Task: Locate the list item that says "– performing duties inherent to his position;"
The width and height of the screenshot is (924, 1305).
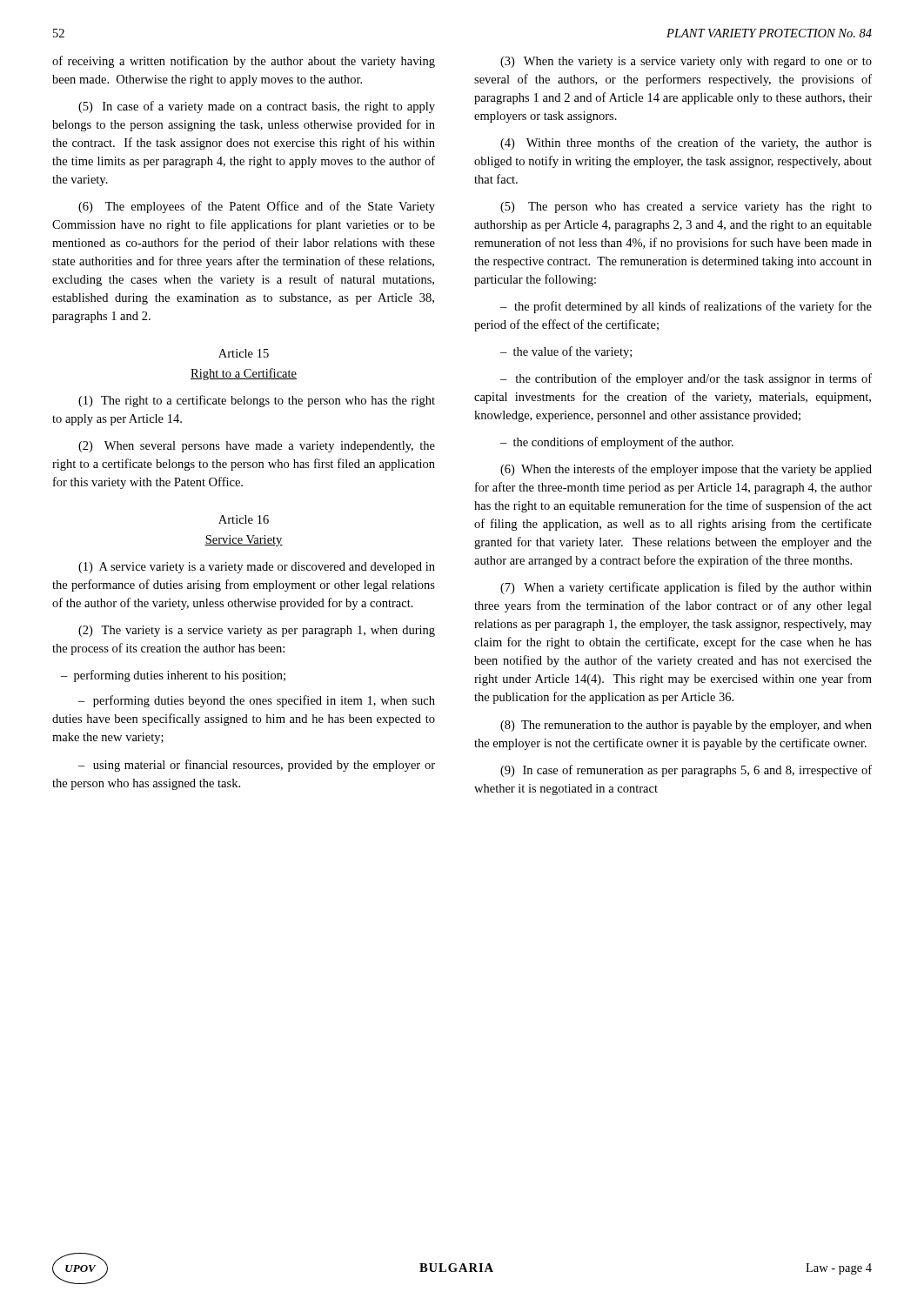Action: (248, 676)
